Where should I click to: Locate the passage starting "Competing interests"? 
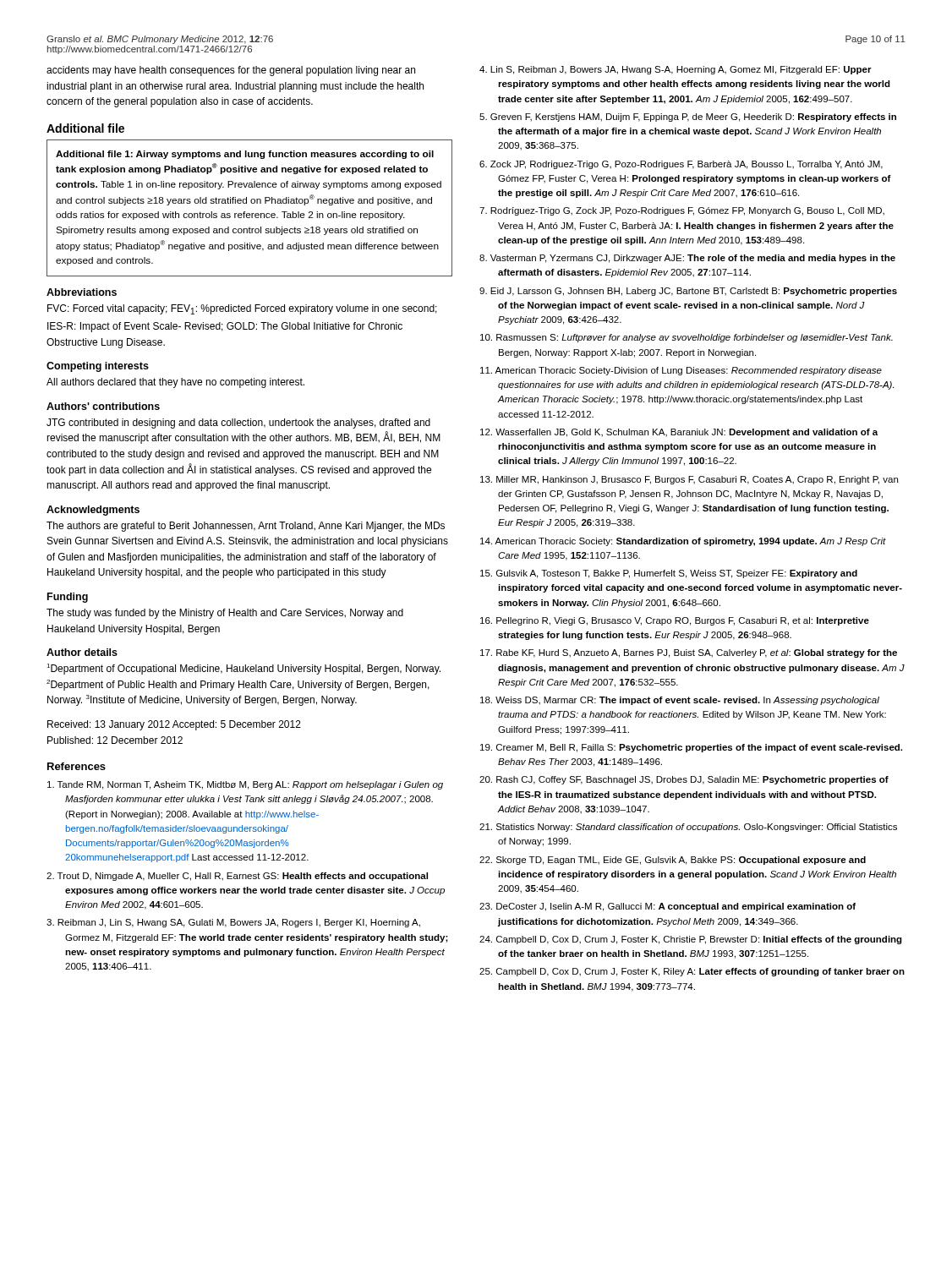tap(98, 366)
